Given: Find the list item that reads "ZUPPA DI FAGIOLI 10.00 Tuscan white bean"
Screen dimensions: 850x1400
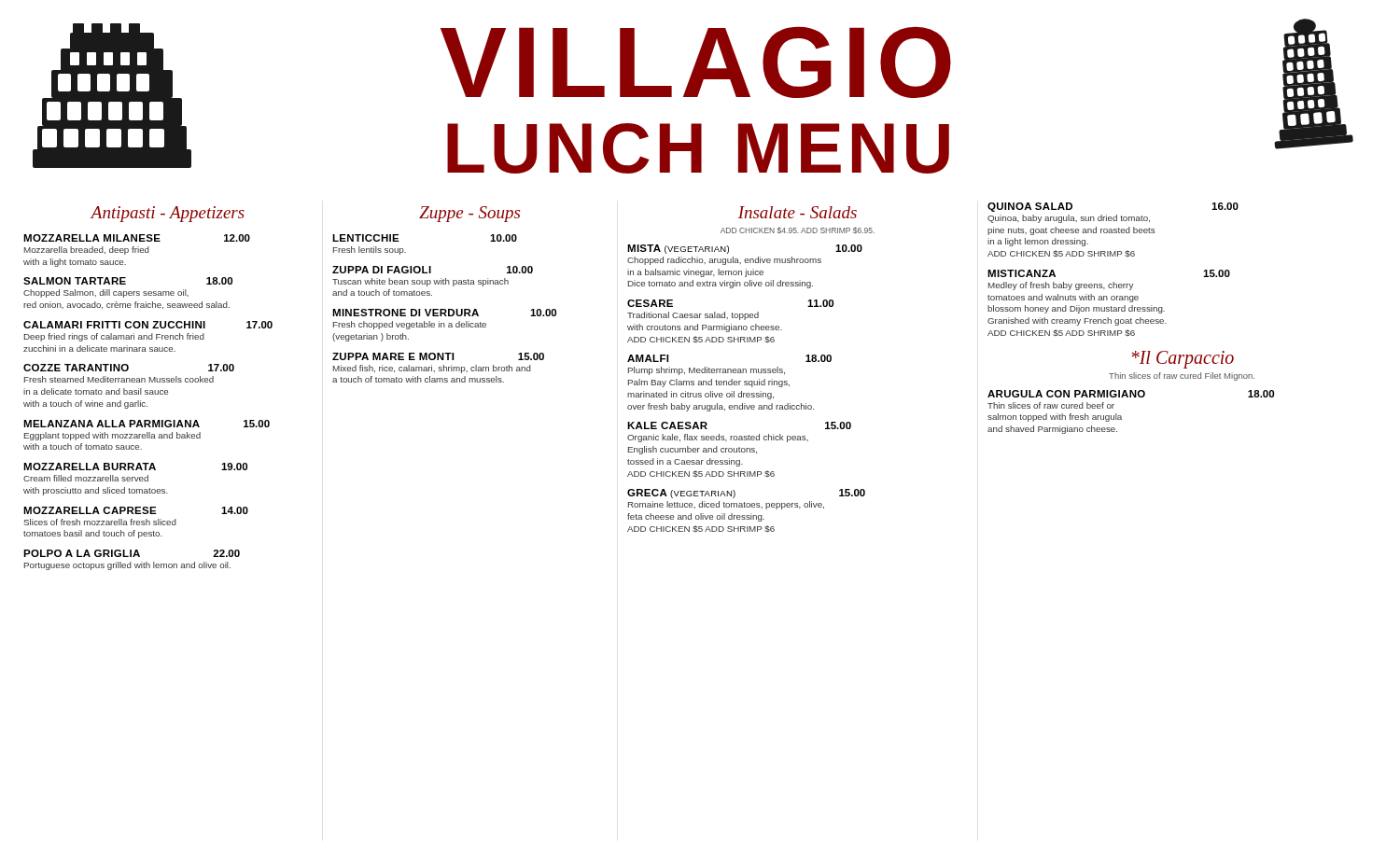Looking at the screenshot, I should (470, 282).
